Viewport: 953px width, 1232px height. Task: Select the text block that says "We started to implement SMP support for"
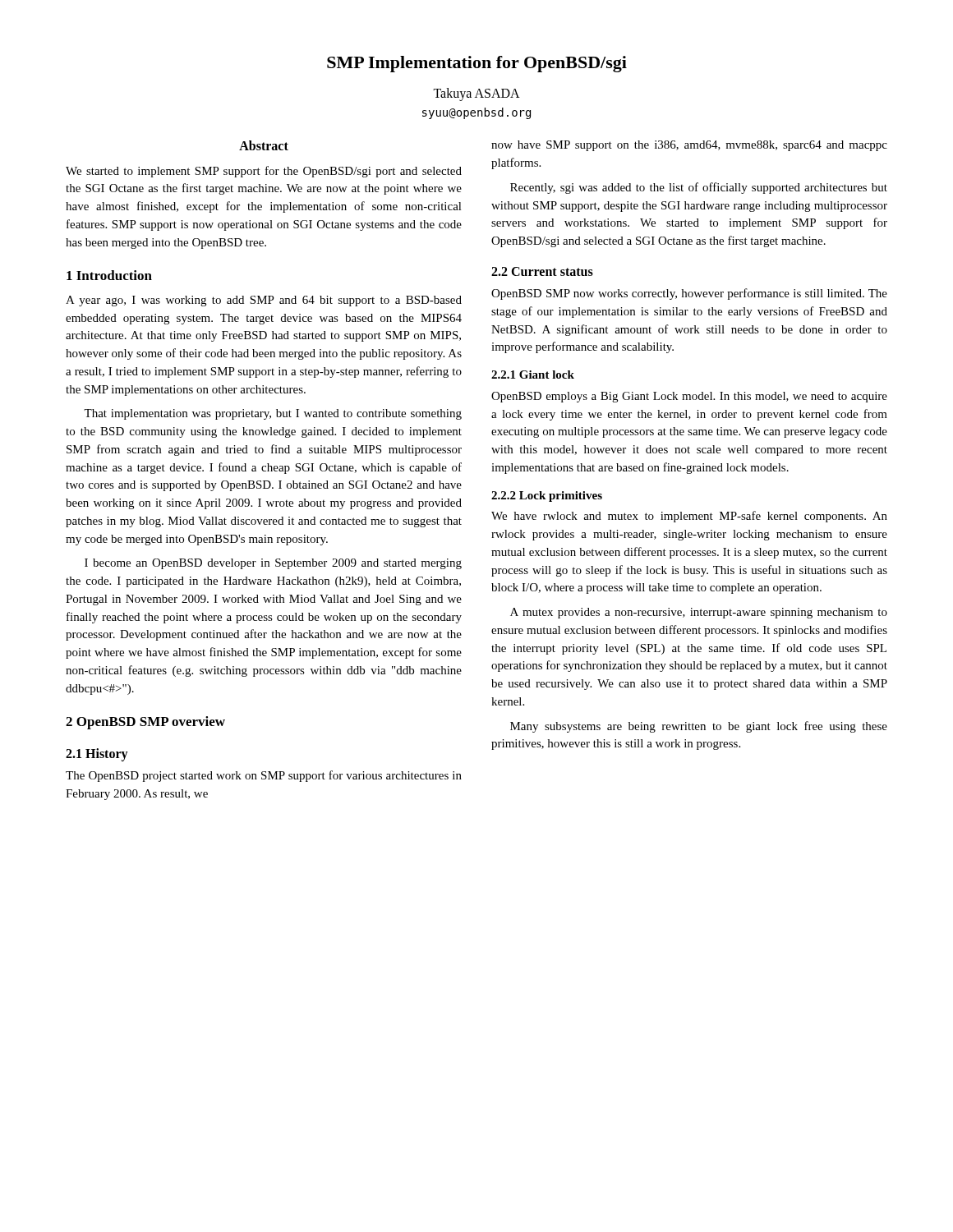point(264,207)
